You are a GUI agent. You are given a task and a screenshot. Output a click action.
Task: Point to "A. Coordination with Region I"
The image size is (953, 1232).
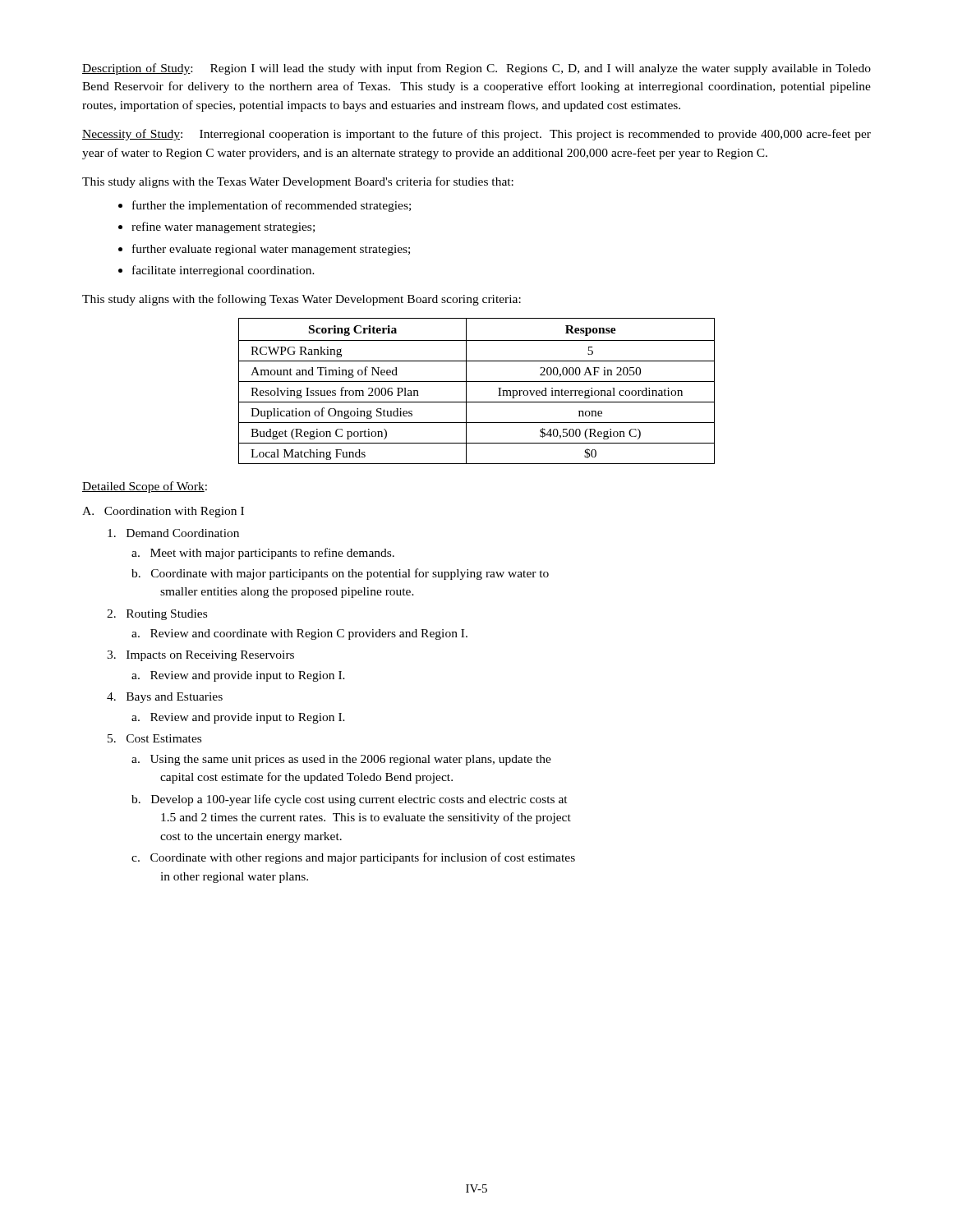tap(163, 511)
